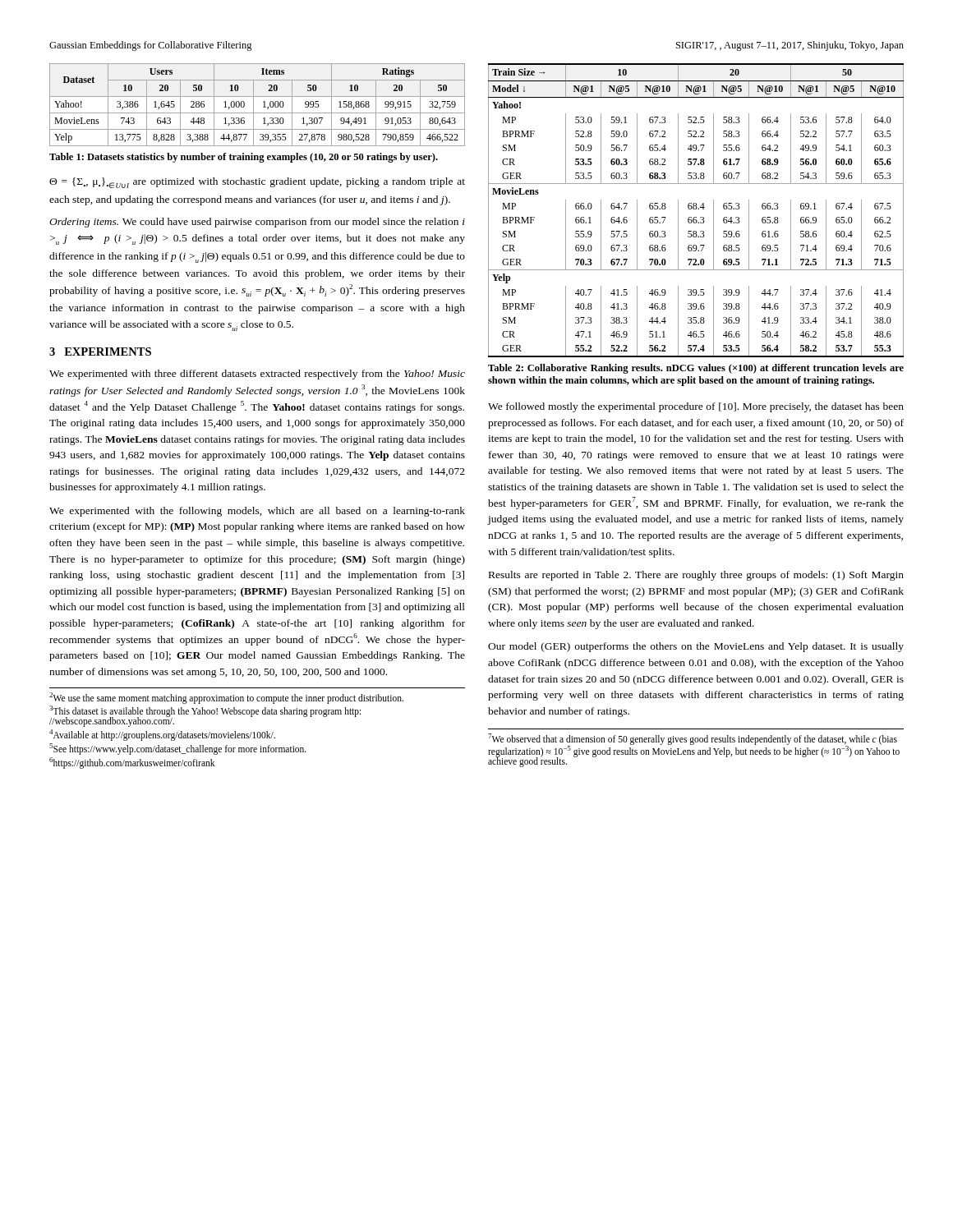Find the block on this page that starts "2We use the same moment matching approximation to"

click(227, 697)
